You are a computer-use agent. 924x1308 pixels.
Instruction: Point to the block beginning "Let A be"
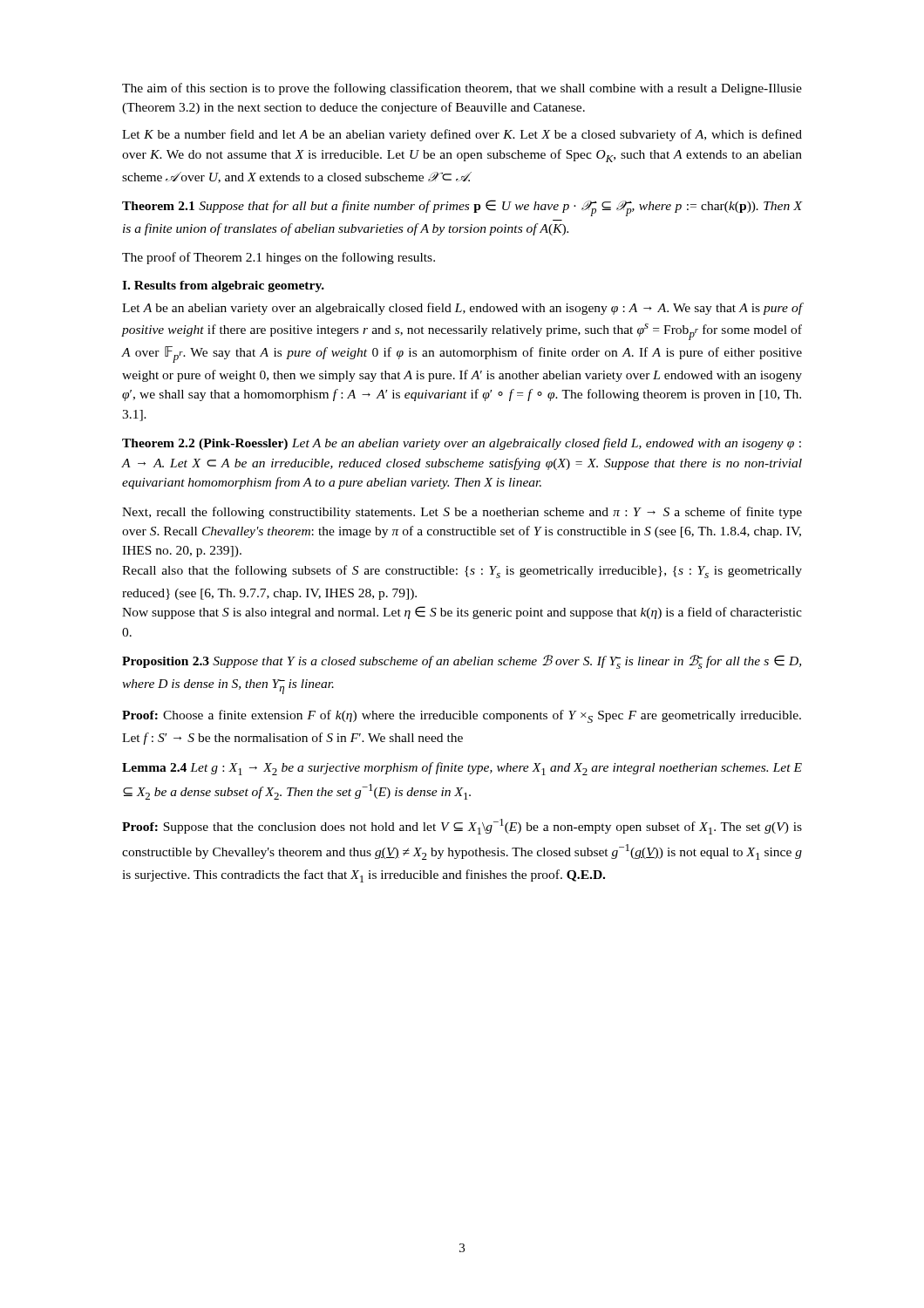click(x=462, y=361)
